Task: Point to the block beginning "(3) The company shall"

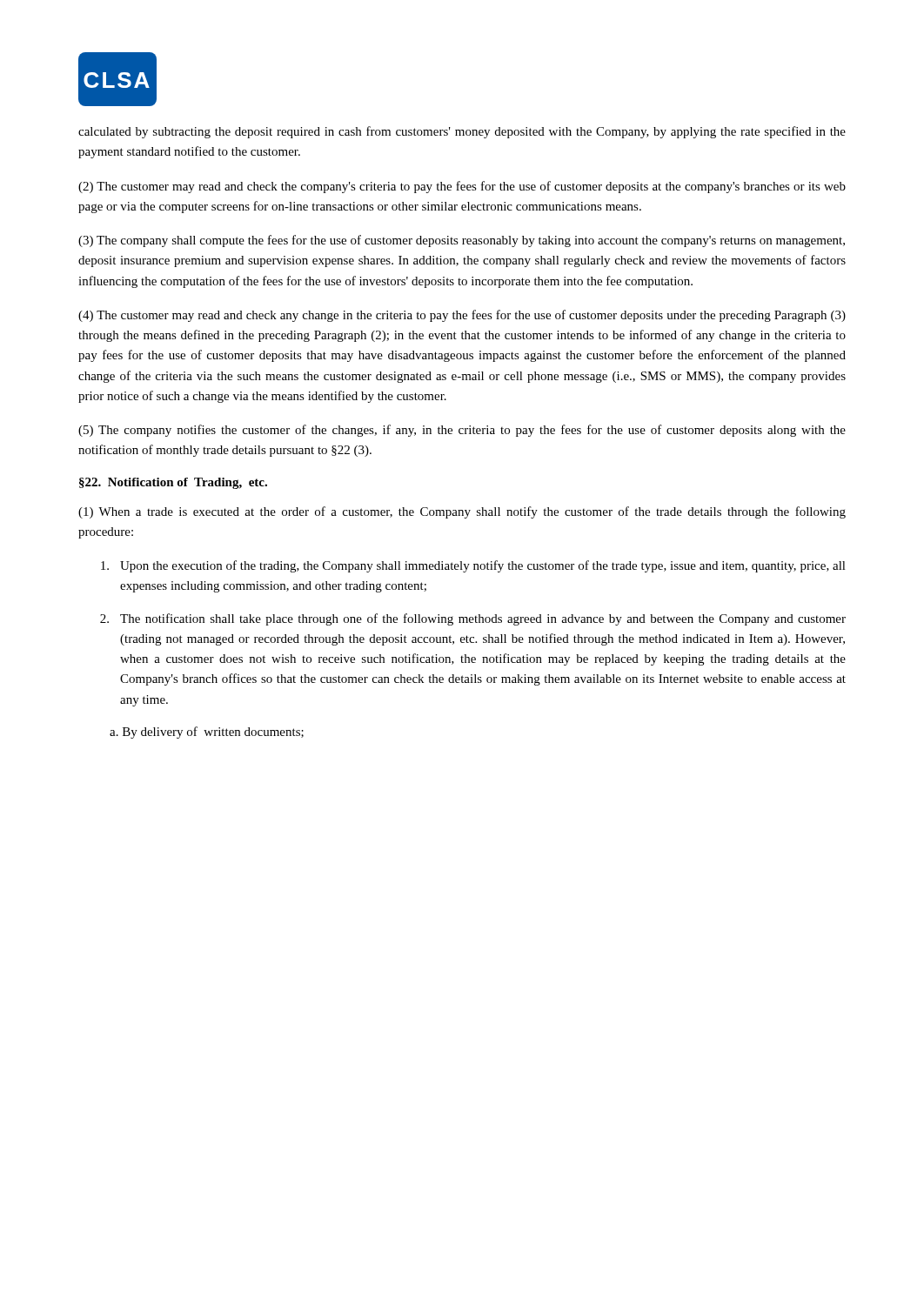Action: 462,260
